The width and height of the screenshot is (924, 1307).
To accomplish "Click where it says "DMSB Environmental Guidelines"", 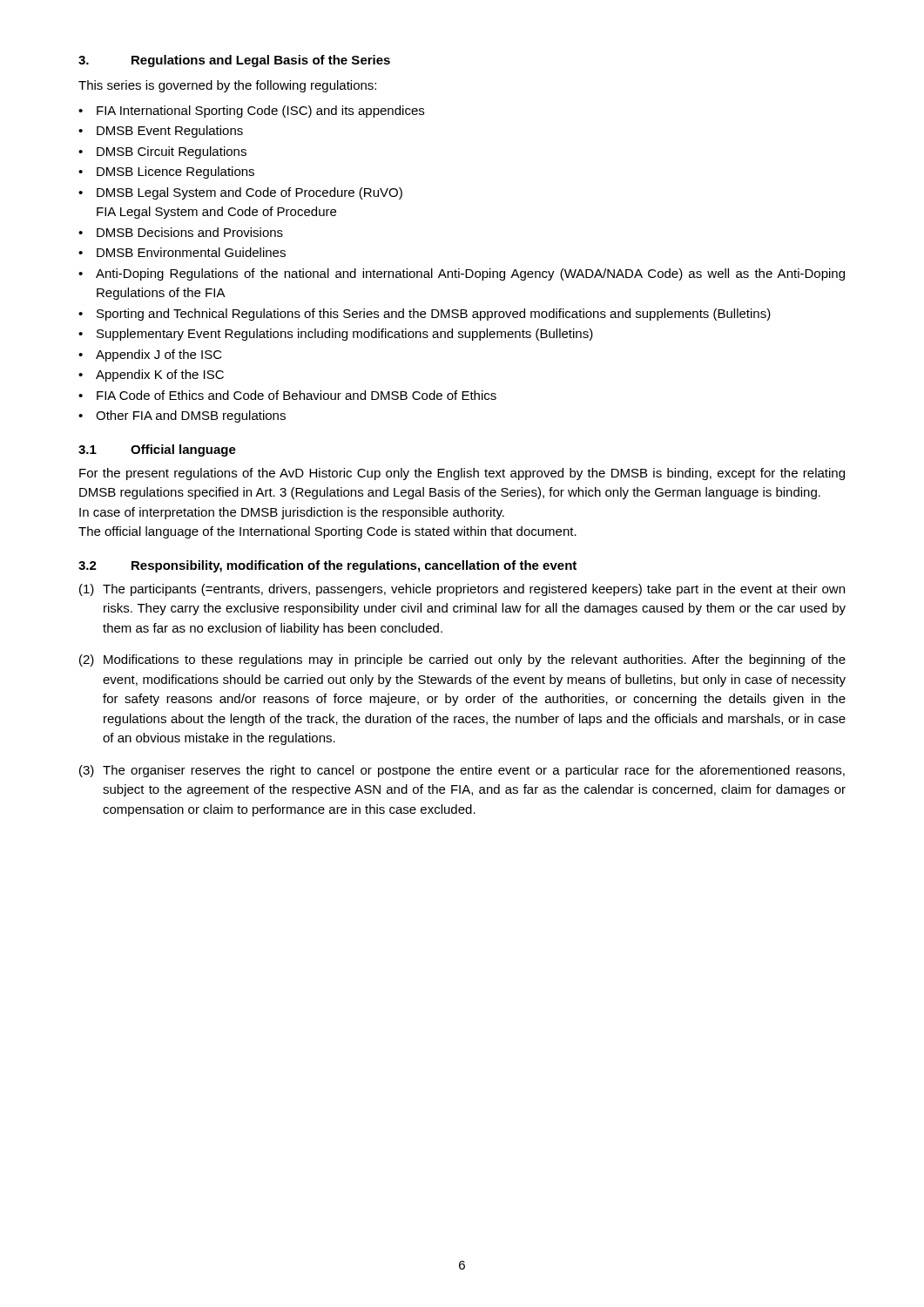I will (x=191, y=252).
